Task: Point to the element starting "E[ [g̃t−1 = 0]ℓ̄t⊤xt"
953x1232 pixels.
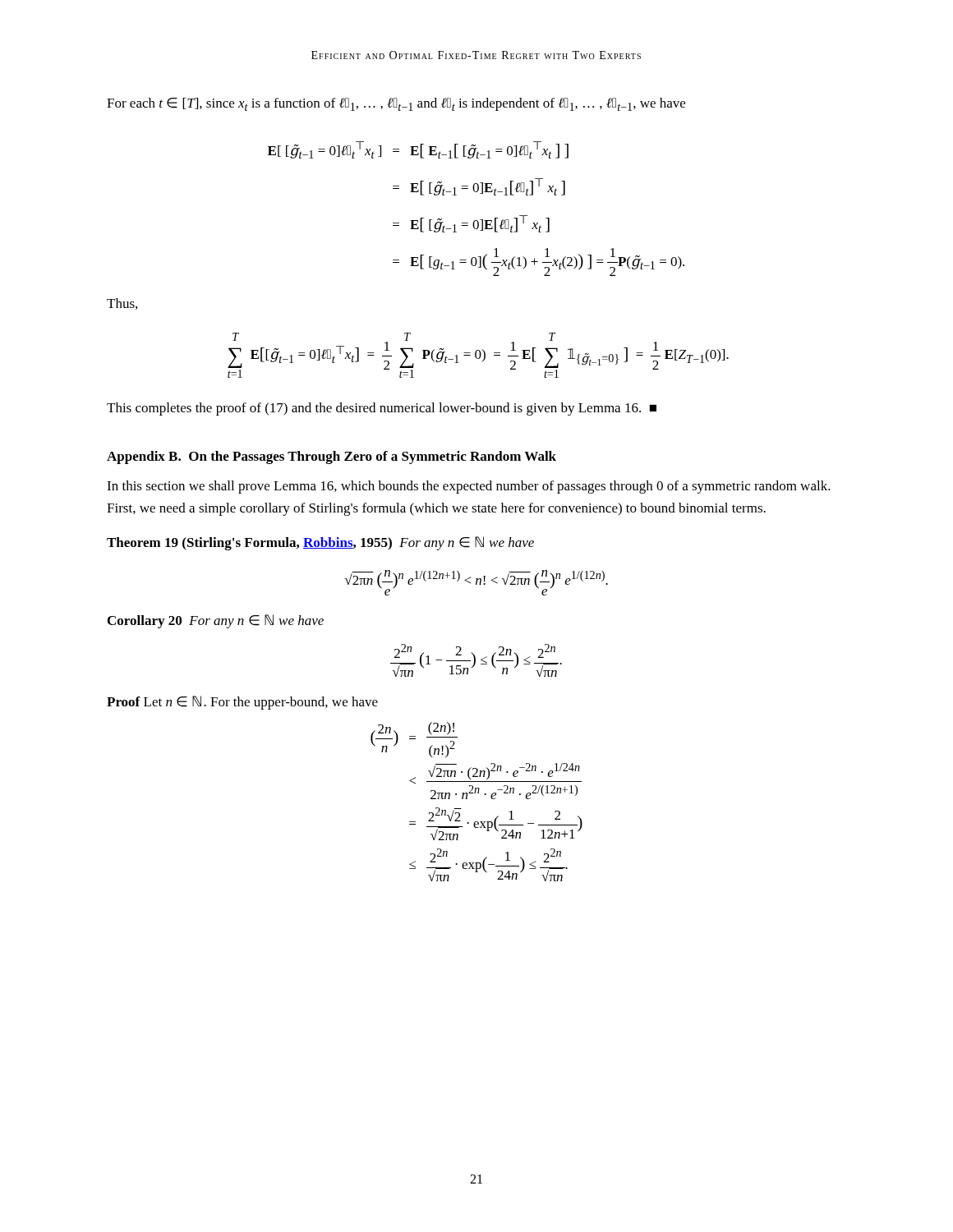Action: 418,150
